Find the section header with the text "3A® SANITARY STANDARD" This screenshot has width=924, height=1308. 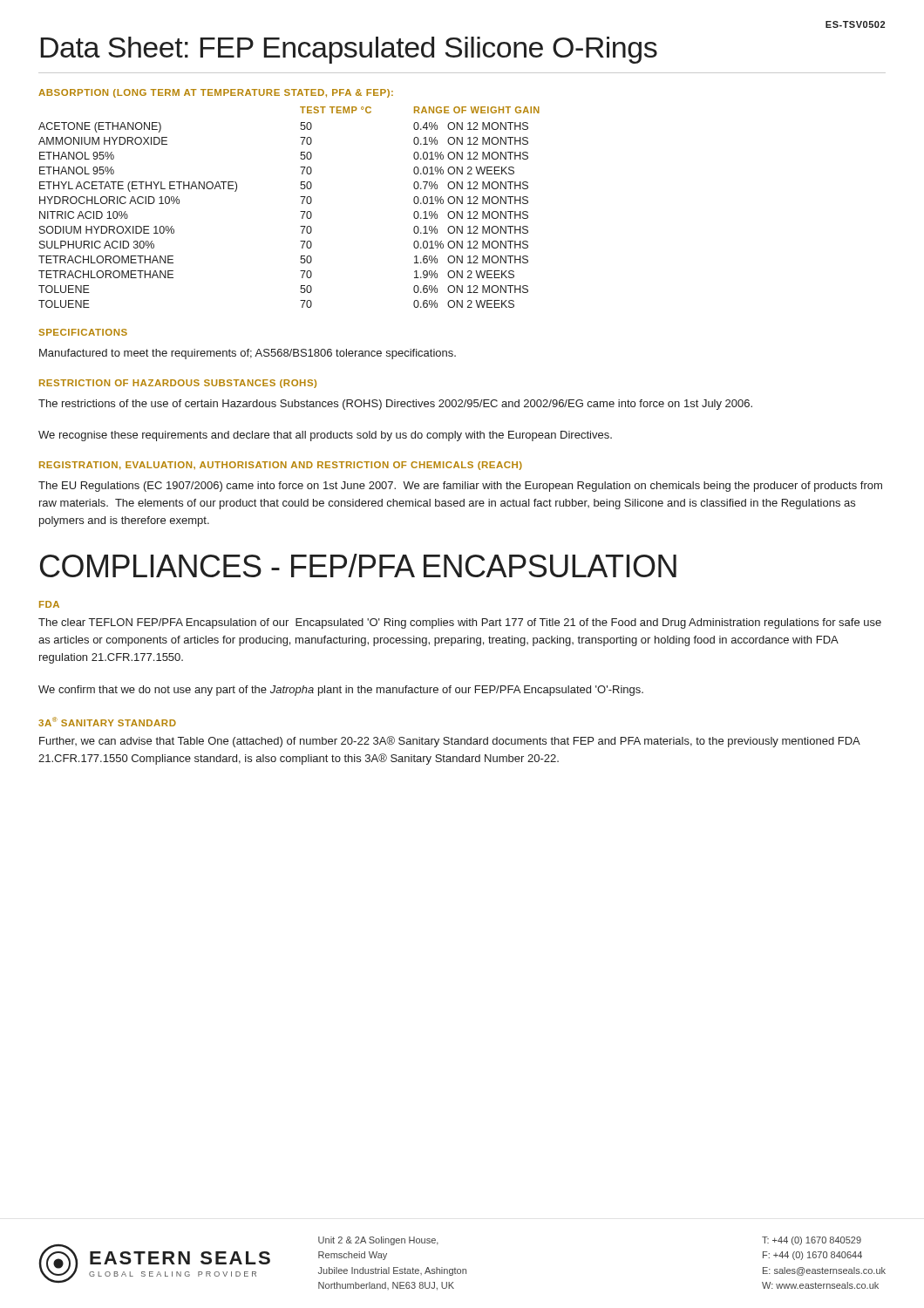click(x=107, y=722)
